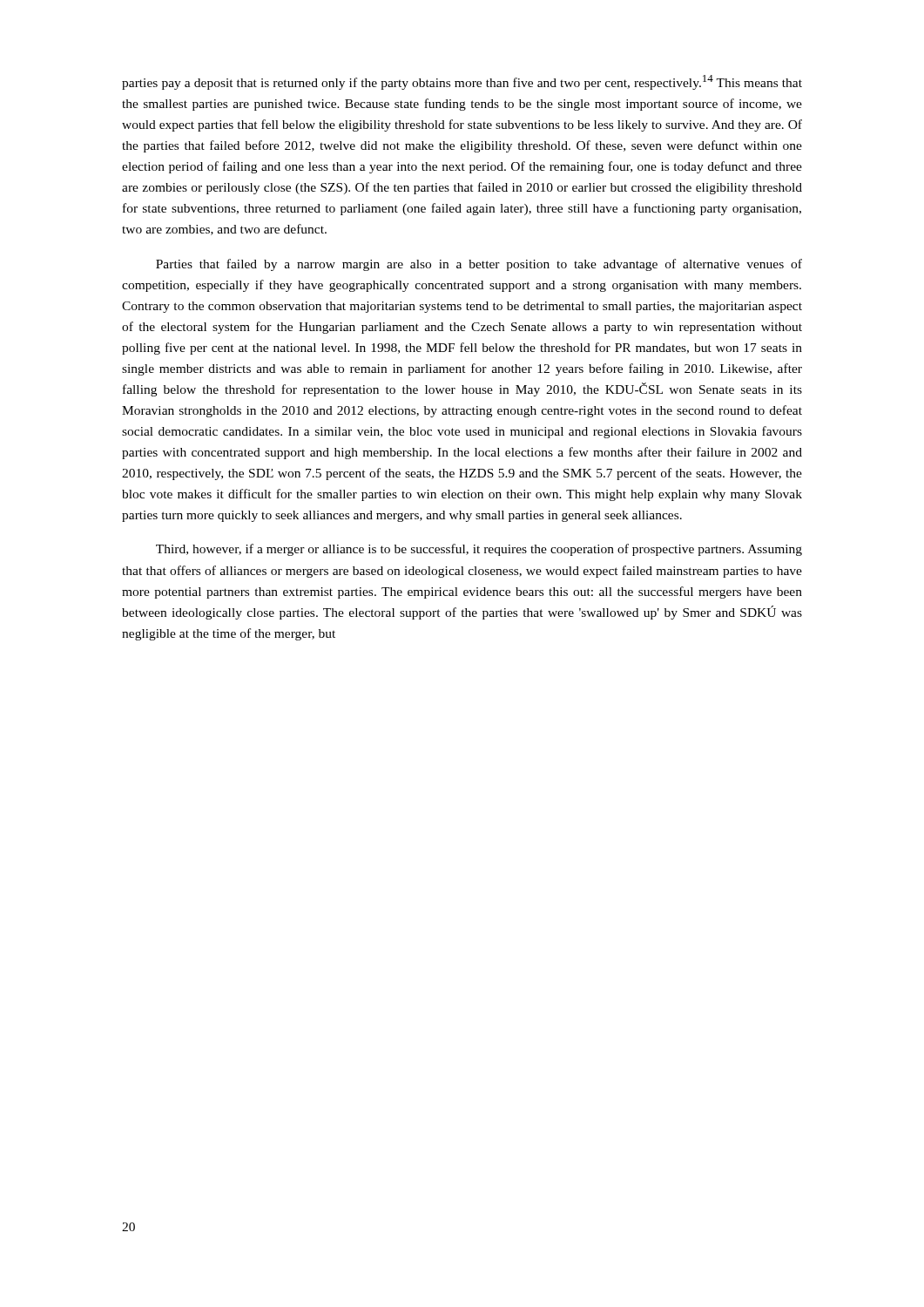Click the passage that begins "Parties that failed by a narrow margin"
The width and height of the screenshot is (924, 1307).
pos(462,389)
